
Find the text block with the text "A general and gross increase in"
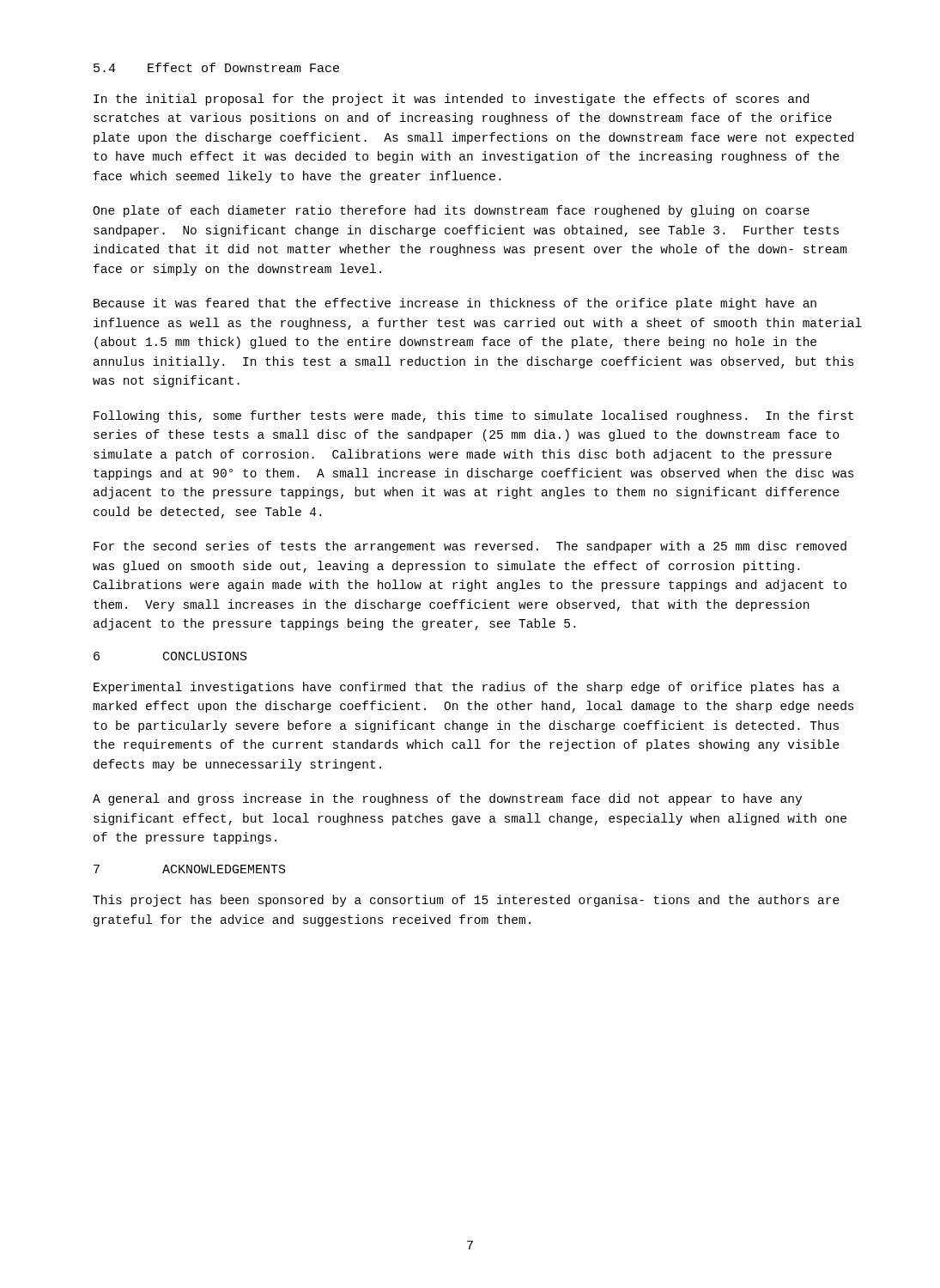tap(470, 819)
